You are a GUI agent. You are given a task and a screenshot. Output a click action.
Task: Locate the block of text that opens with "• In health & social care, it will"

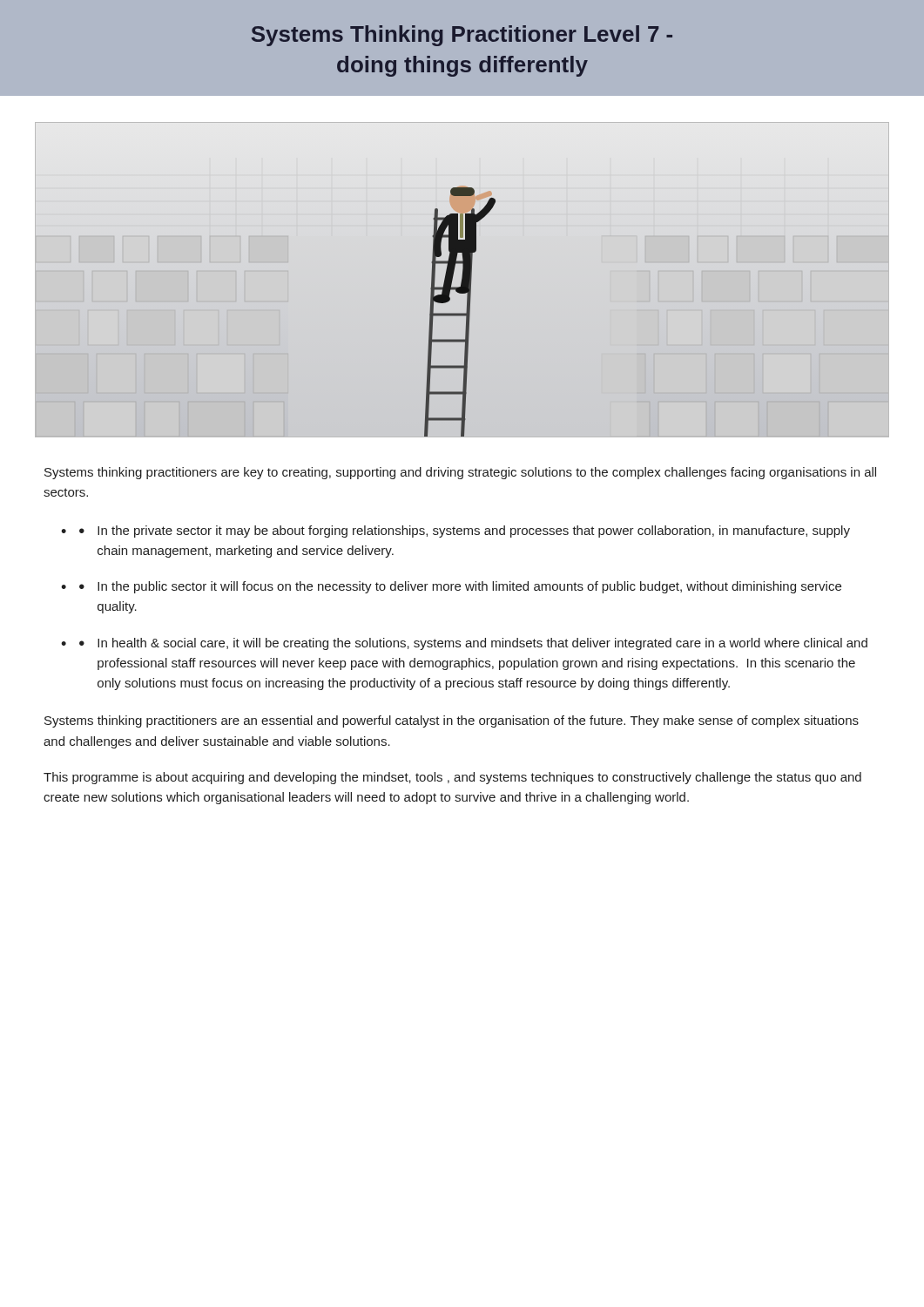(480, 663)
